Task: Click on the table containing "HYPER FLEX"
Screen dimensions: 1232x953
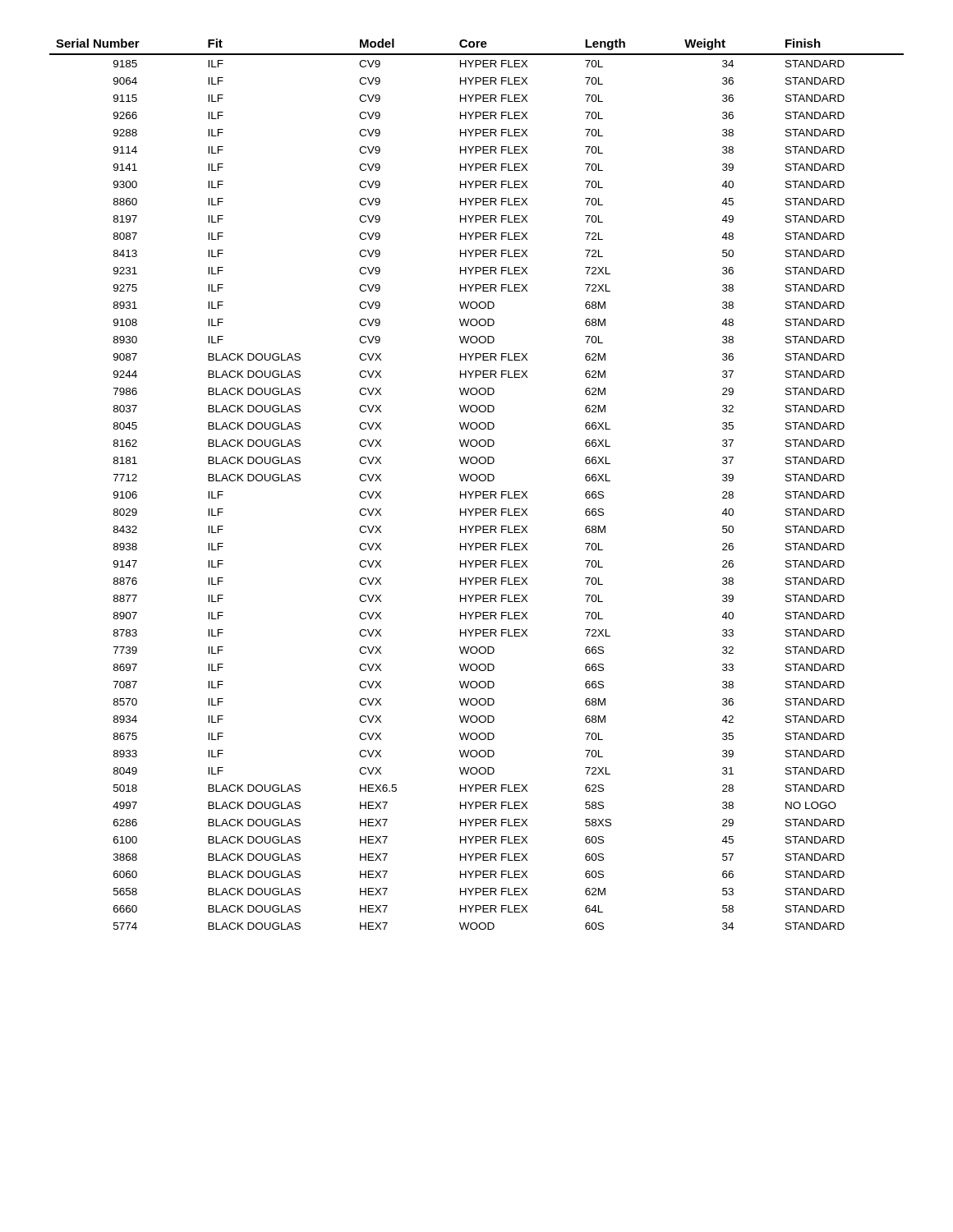Action: click(476, 484)
